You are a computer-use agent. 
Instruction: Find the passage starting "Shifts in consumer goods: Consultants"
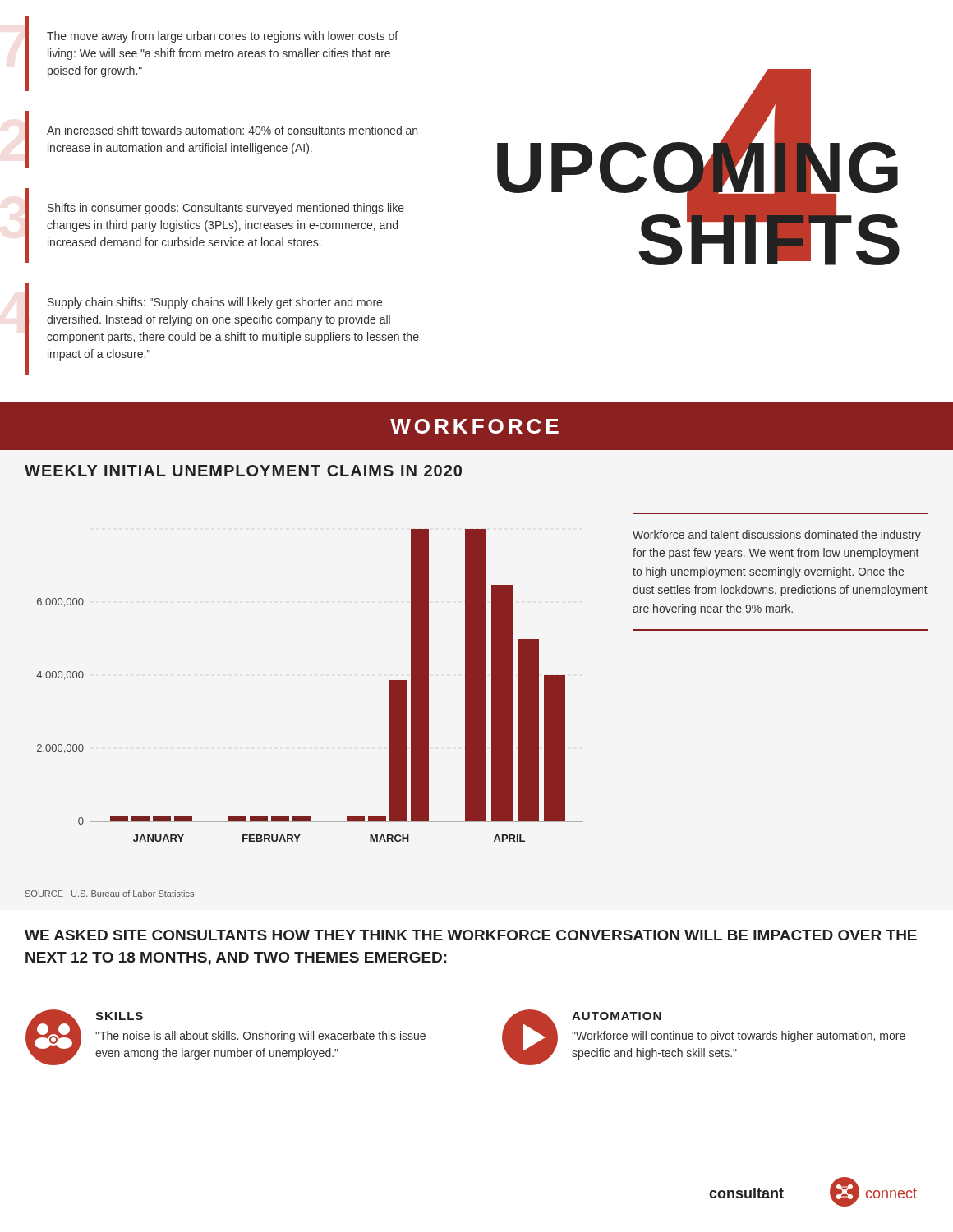(235, 225)
